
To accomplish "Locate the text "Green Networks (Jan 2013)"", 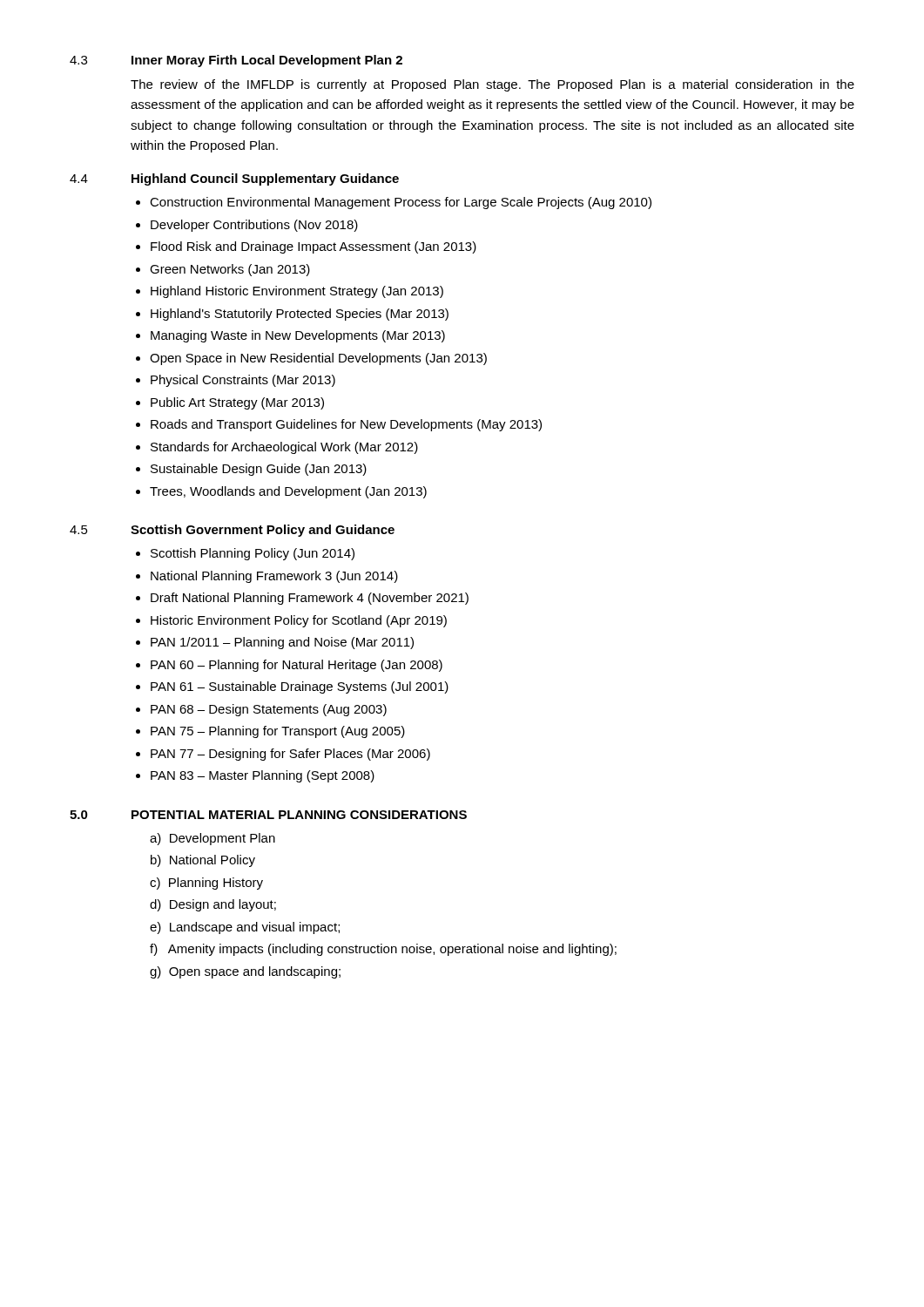I will click(230, 268).
